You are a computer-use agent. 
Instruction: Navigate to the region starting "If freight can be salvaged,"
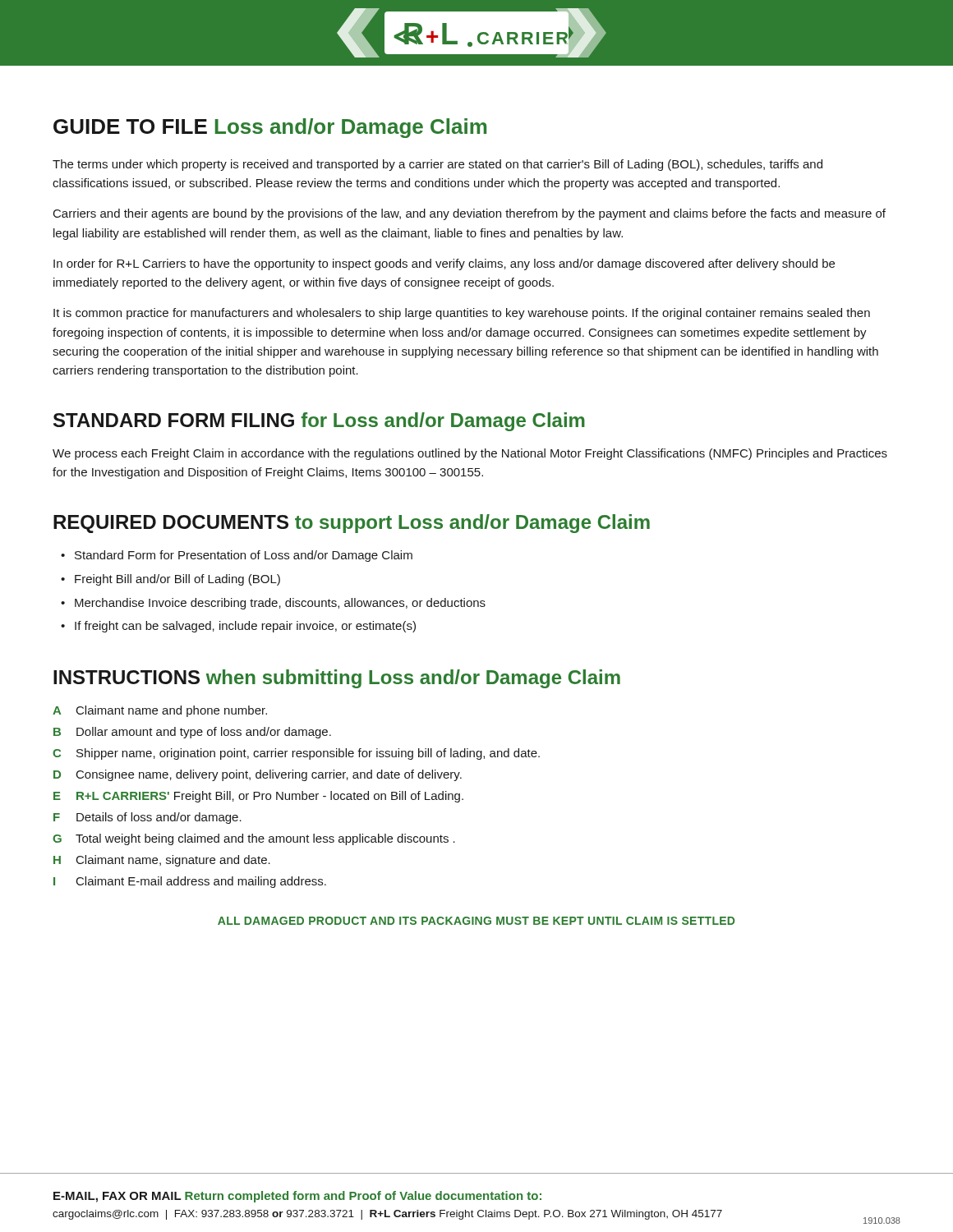pyautogui.click(x=238, y=627)
